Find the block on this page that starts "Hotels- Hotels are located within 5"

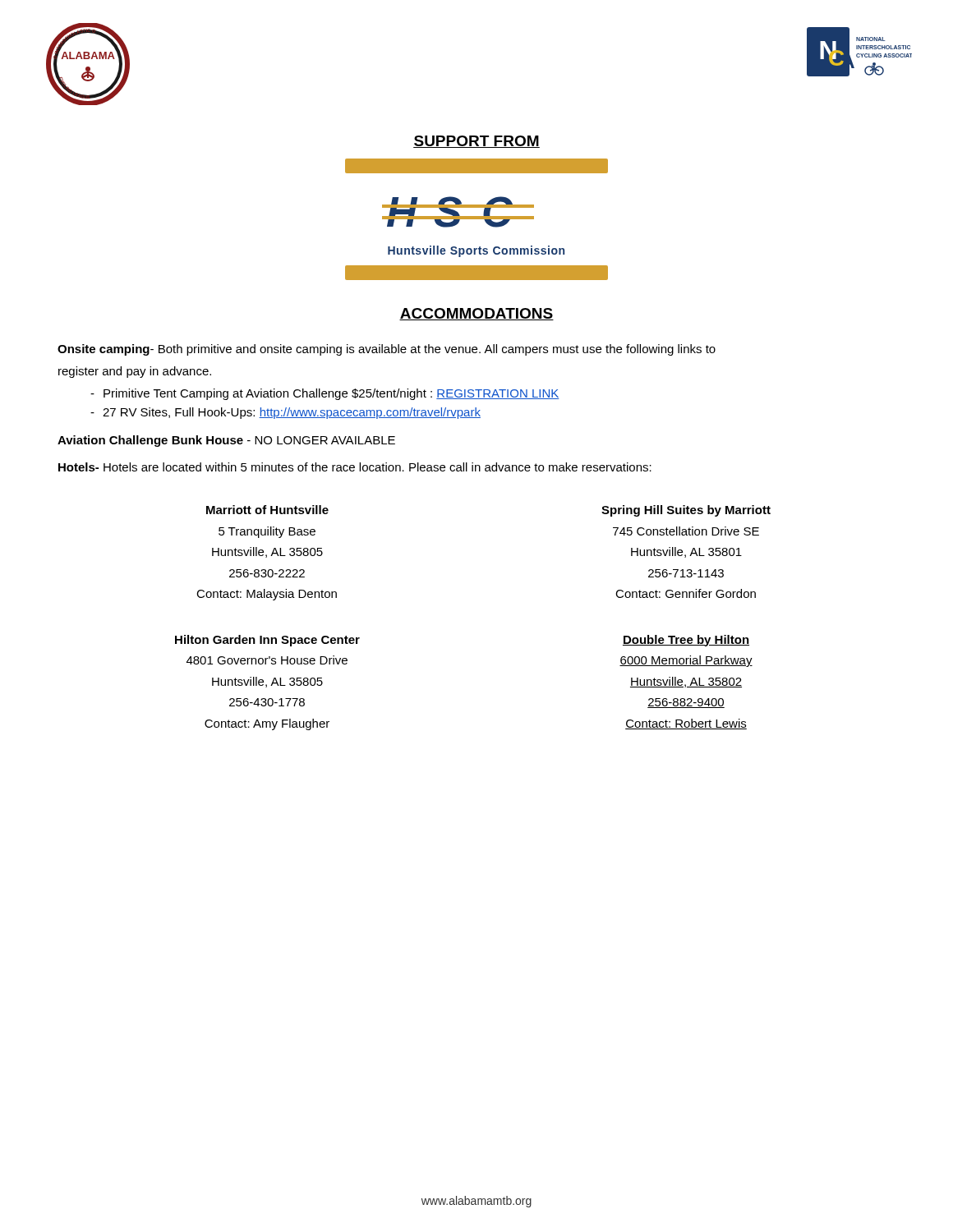[x=476, y=467]
